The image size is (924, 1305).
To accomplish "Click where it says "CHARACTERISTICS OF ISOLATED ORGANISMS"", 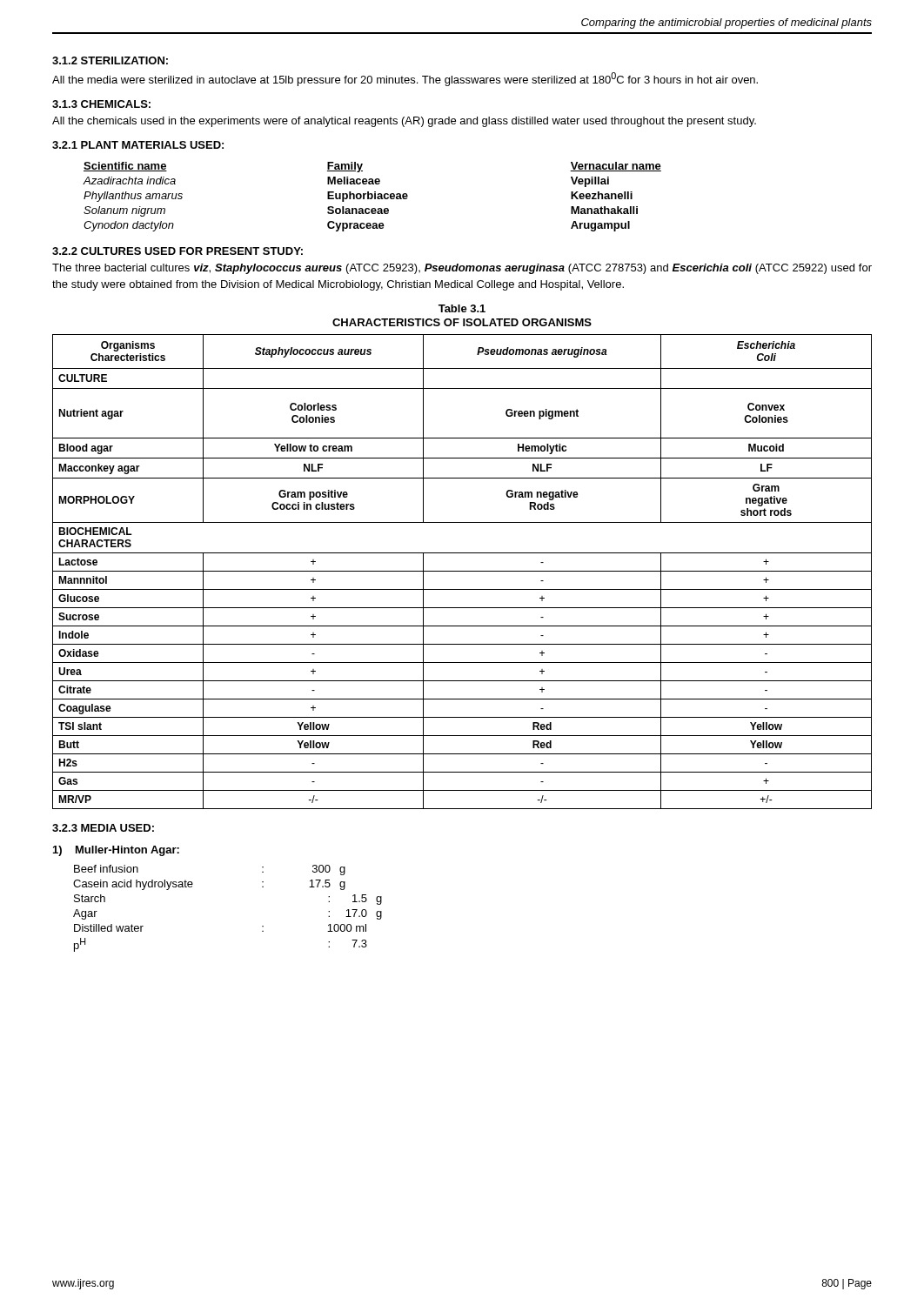I will click(x=462, y=322).
